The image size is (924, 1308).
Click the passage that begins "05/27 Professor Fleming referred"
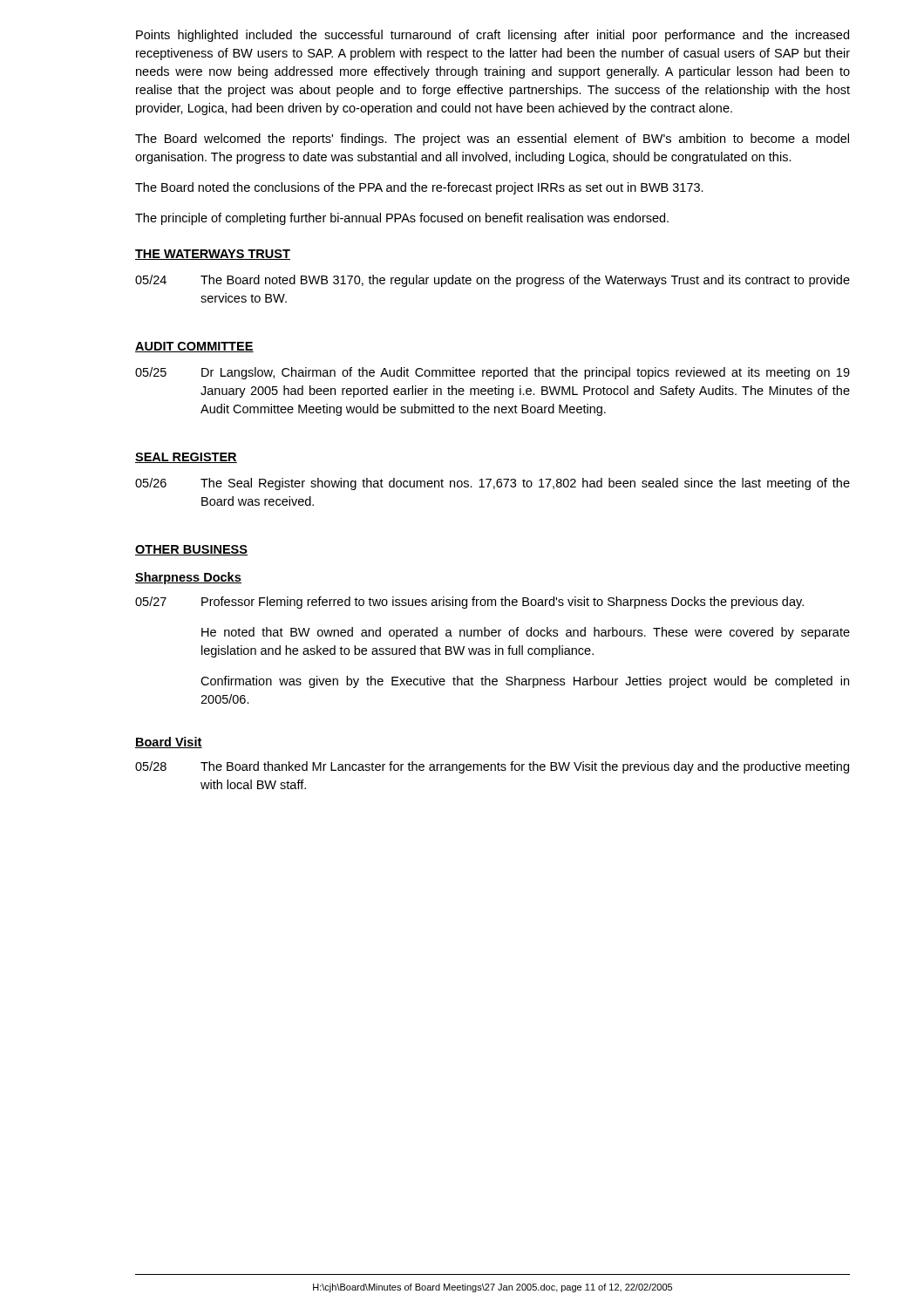[x=492, y=657]
